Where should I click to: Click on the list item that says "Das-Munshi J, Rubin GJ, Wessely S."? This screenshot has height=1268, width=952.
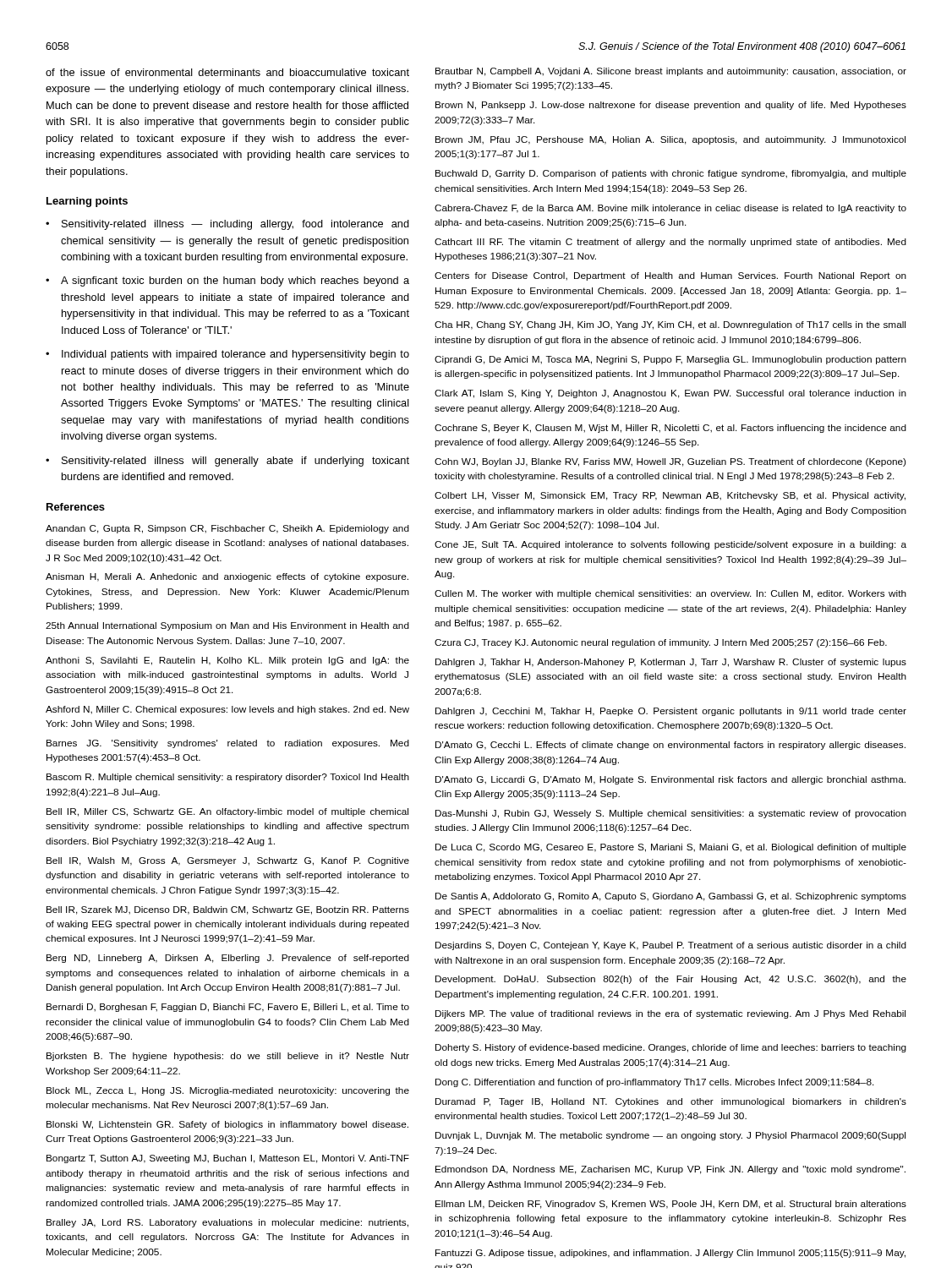pyautogui.click(x=670, y=821)
